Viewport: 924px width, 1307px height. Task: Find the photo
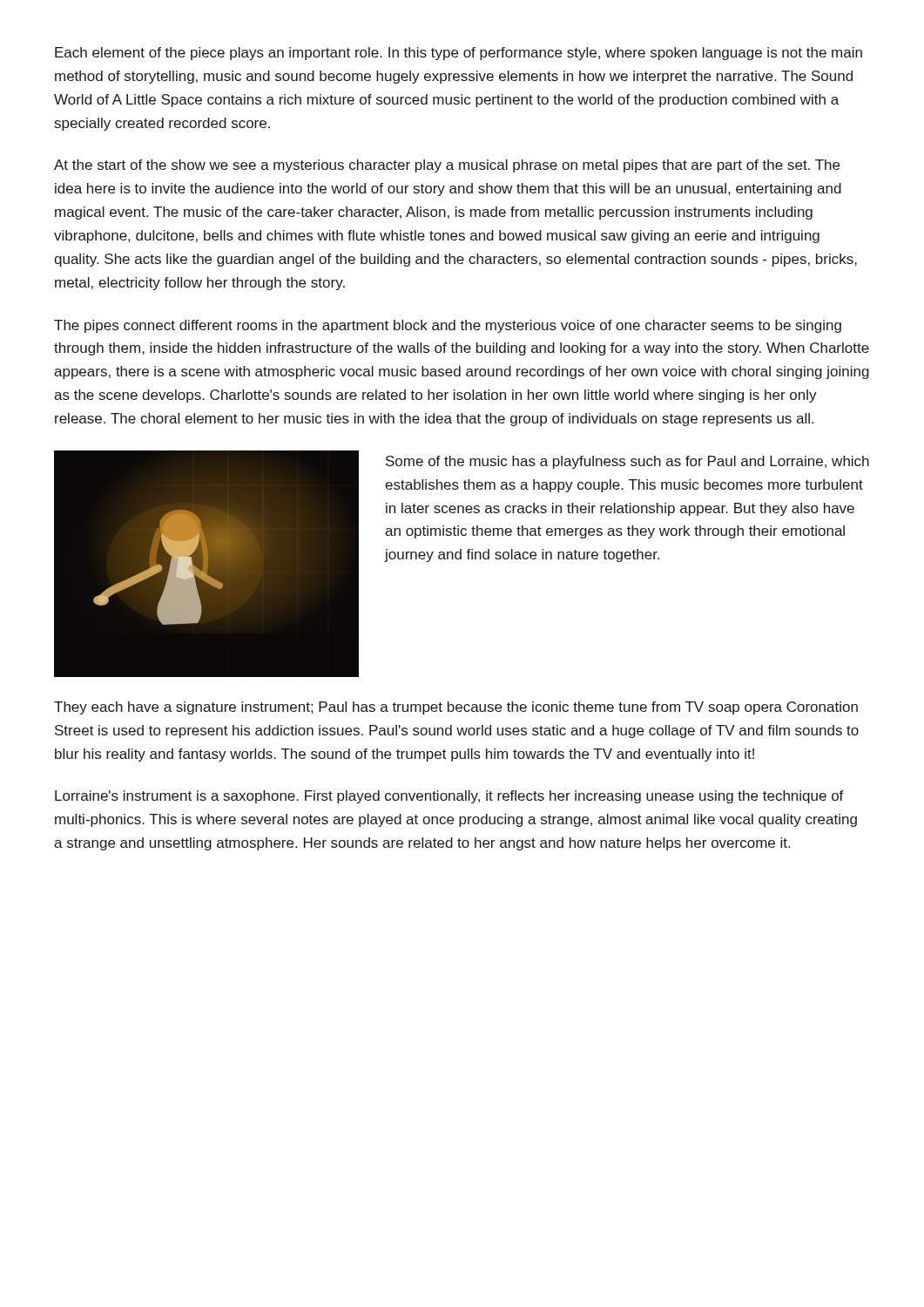click(206, 564)
